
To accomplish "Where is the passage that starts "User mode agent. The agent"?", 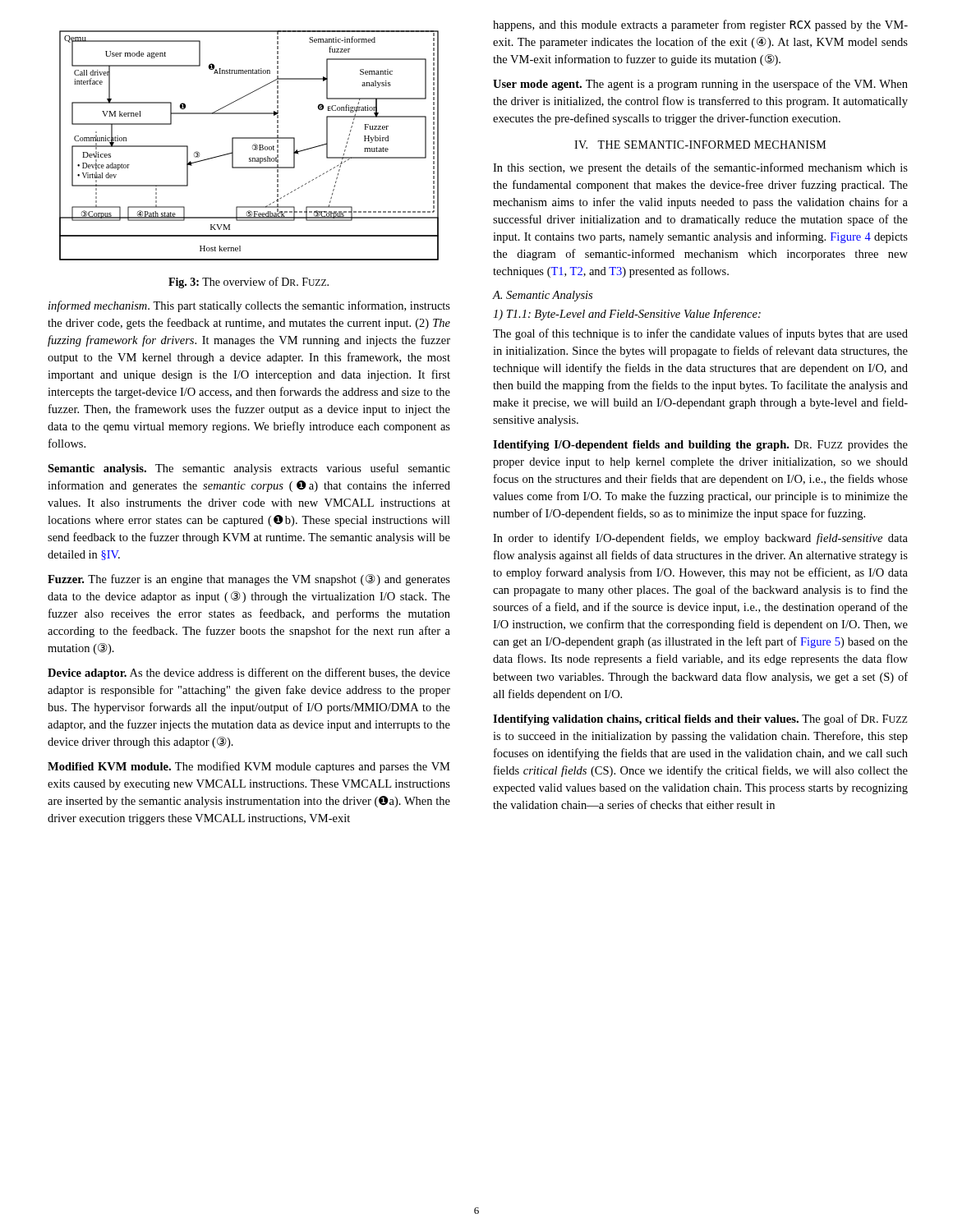I will (x=700, y=102).
